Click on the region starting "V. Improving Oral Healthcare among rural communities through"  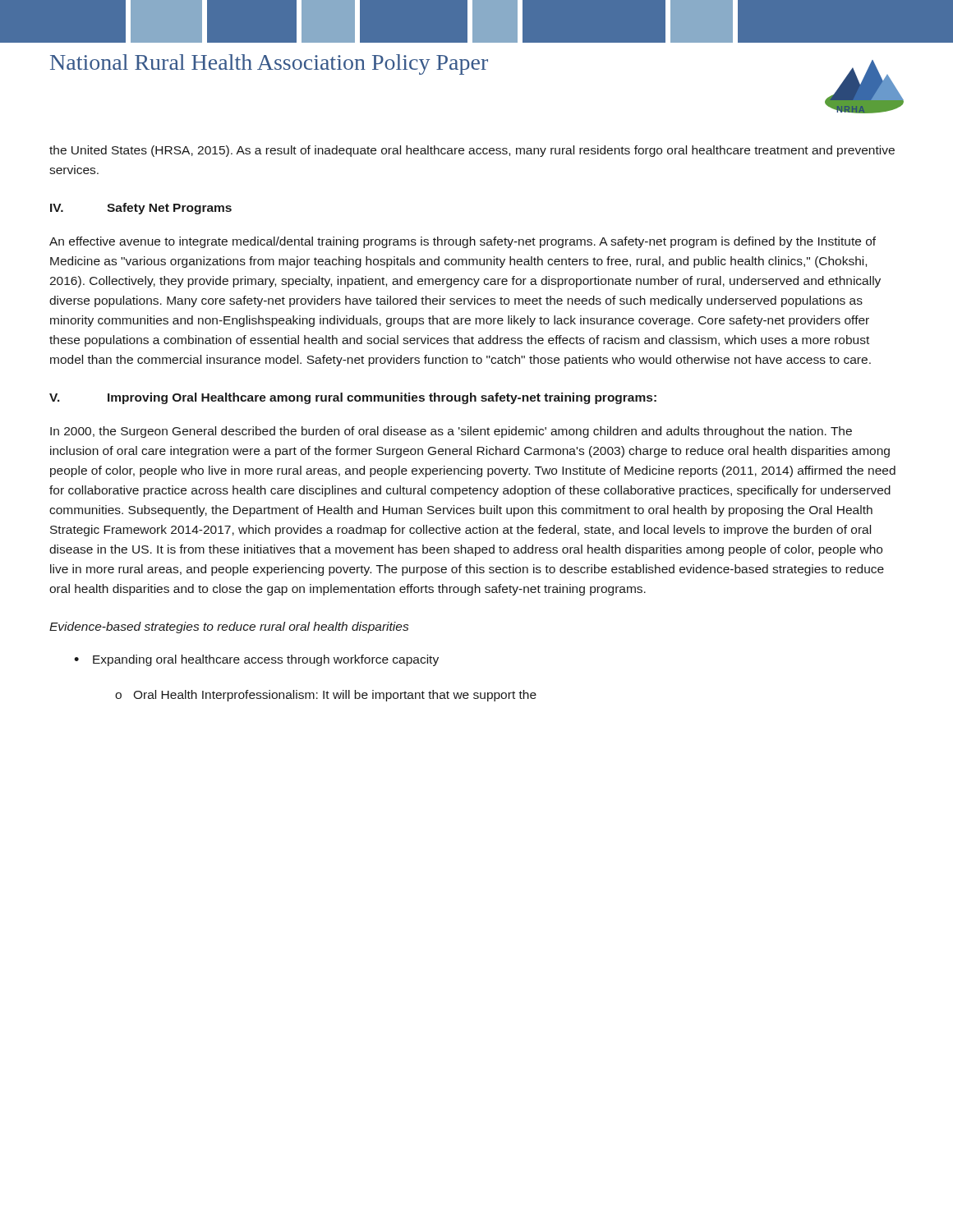point(353,397)
